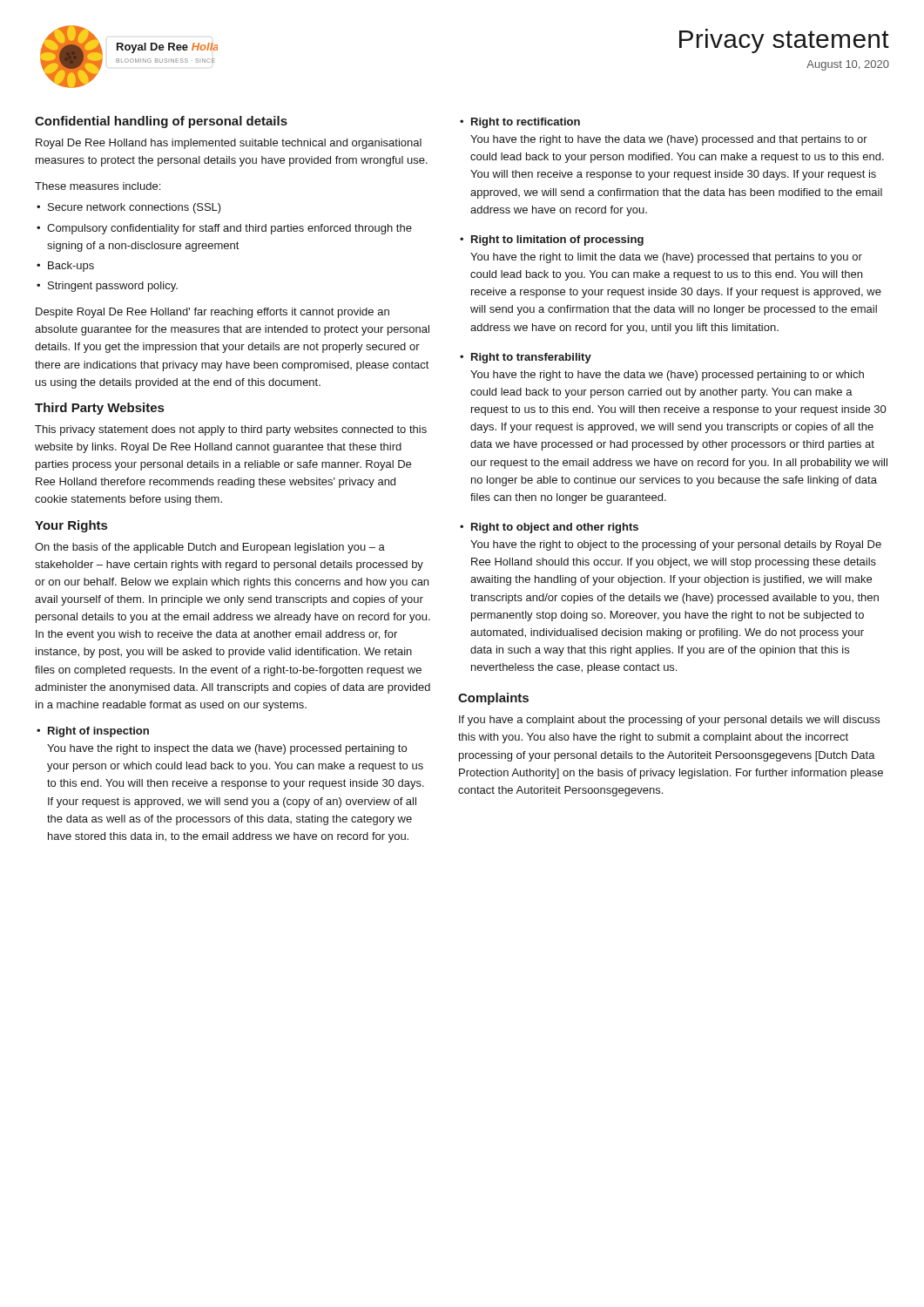
Task: Point to "Your Rights"
Action: pos(71,525)
